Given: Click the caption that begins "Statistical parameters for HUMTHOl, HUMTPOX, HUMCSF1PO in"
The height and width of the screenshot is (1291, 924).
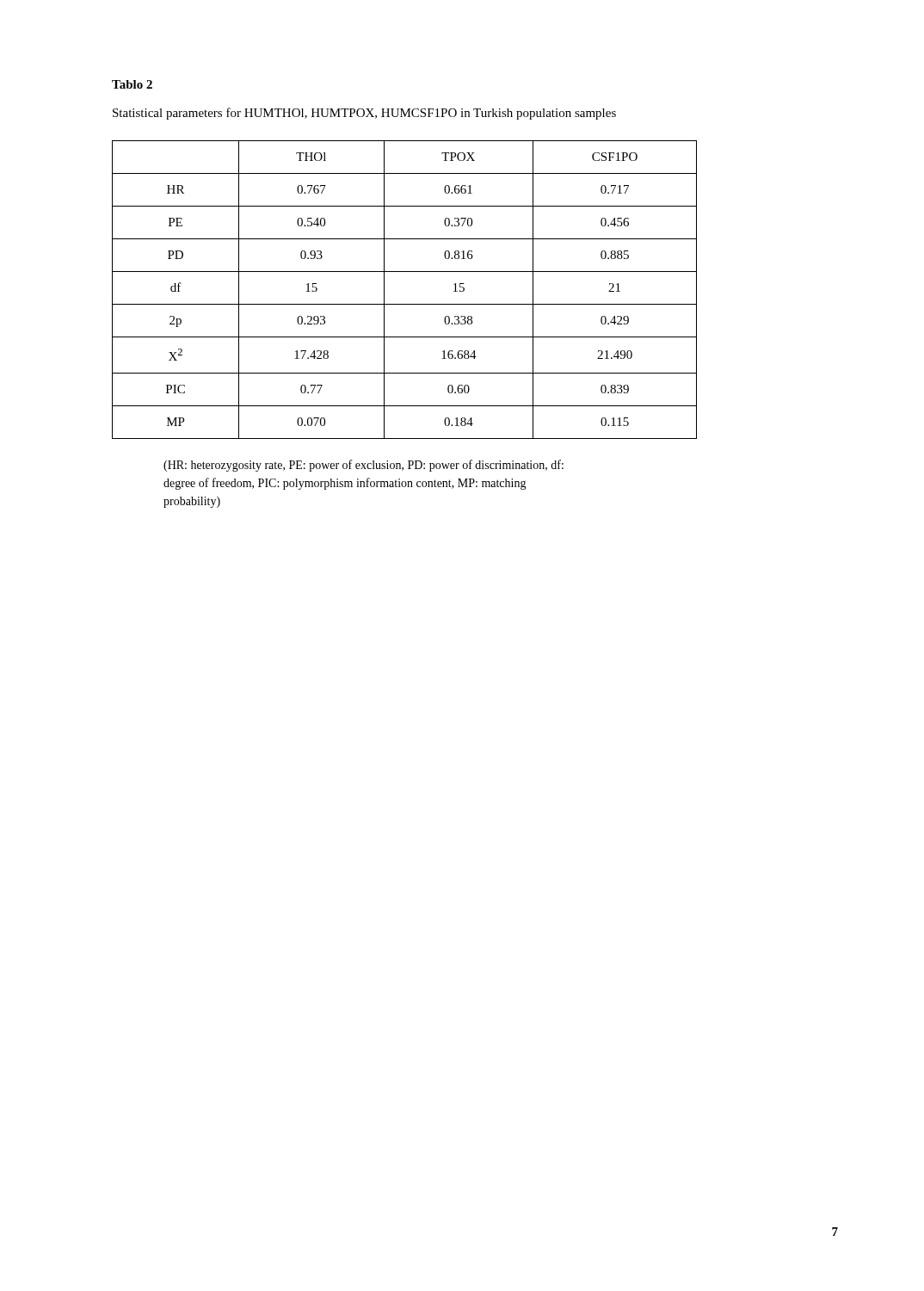Looking at the screenshot, I should [364, 113].
